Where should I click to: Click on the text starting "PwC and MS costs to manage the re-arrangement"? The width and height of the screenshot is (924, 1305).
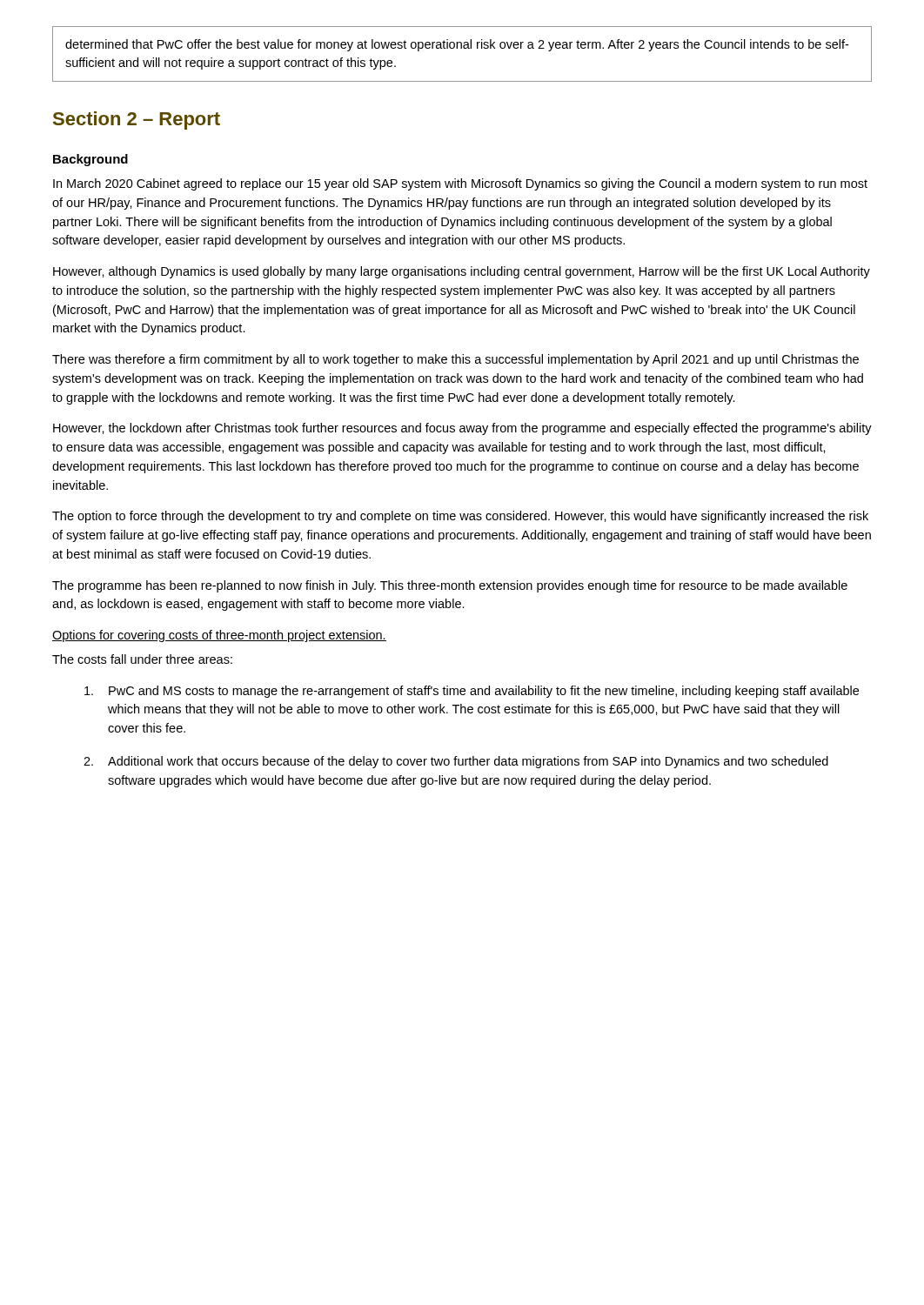478,710
